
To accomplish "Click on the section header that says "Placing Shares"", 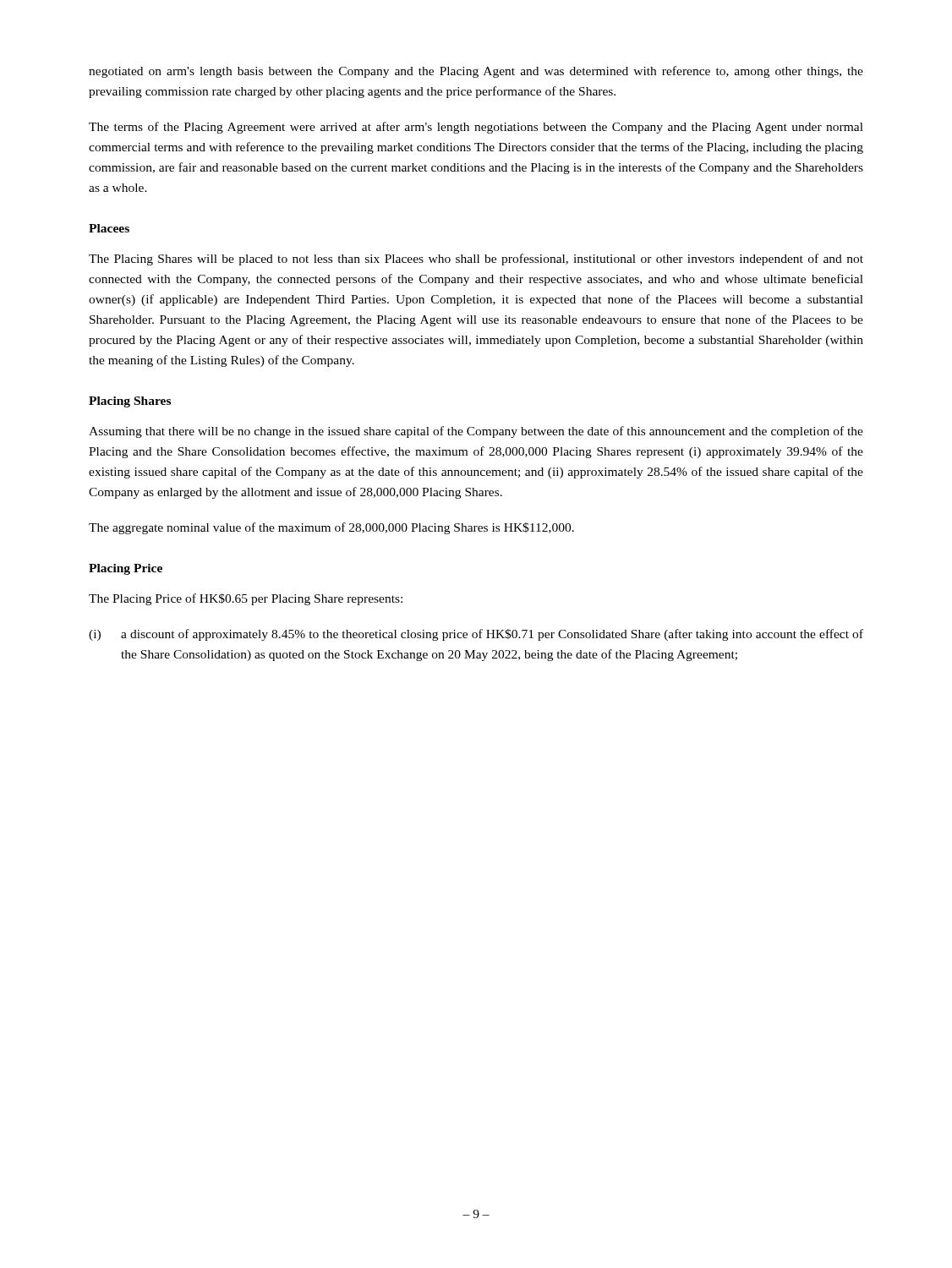I will pyautogui.click(x=130, y=400).
